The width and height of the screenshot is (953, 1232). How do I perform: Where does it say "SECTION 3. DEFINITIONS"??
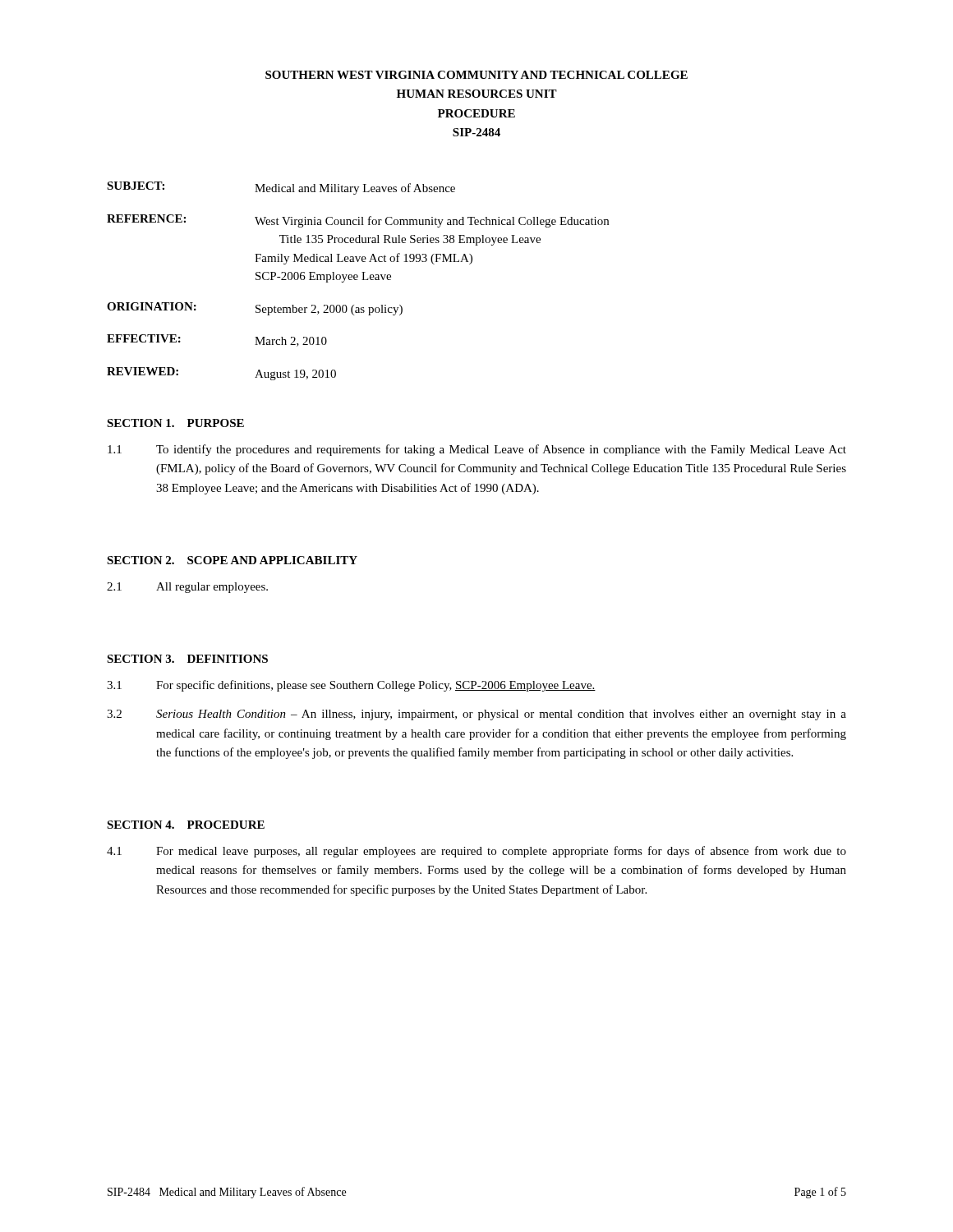pyautogui.click(x=188, y=659)
